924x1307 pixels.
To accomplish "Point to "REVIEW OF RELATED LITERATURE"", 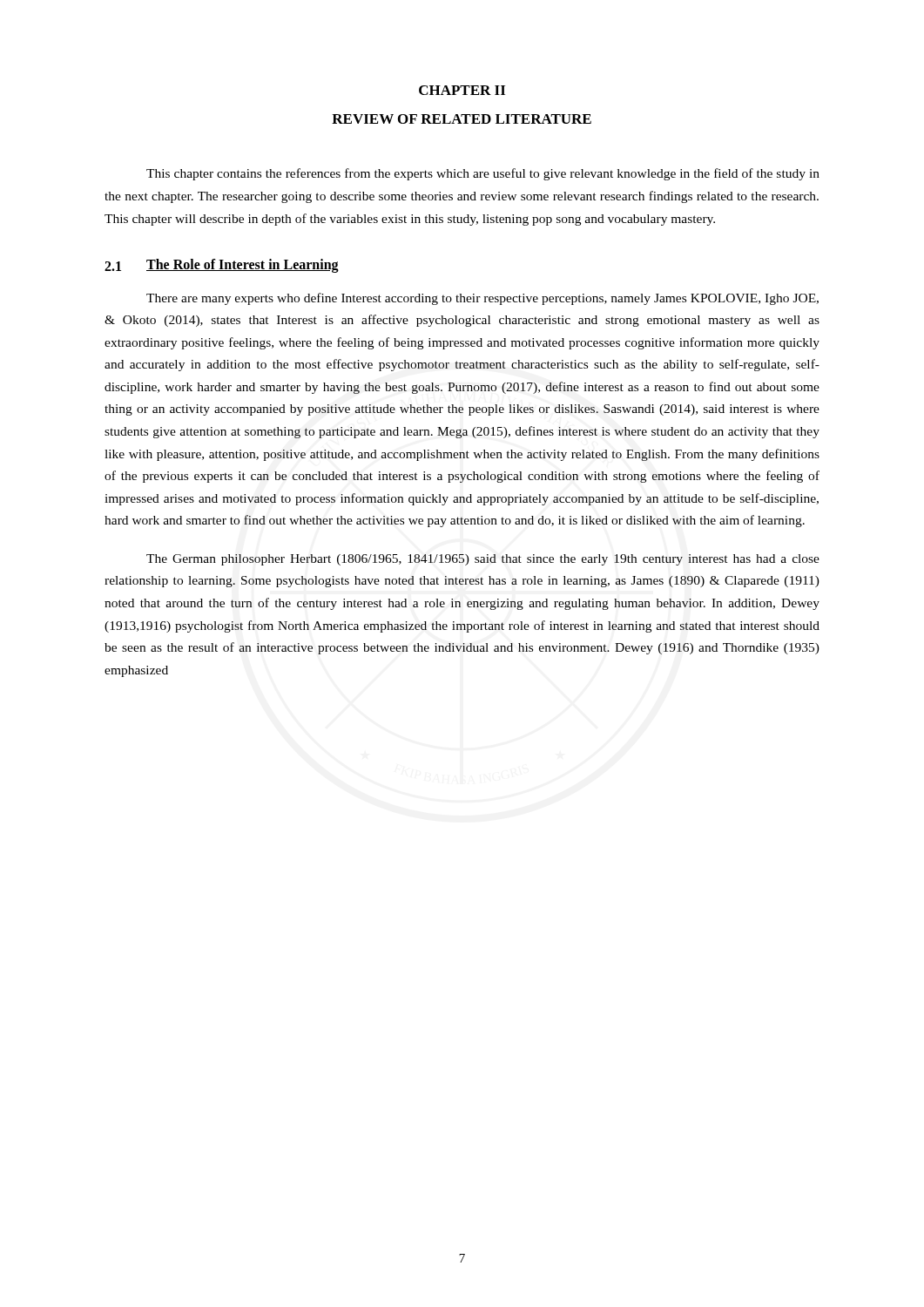I will [462, 119].
